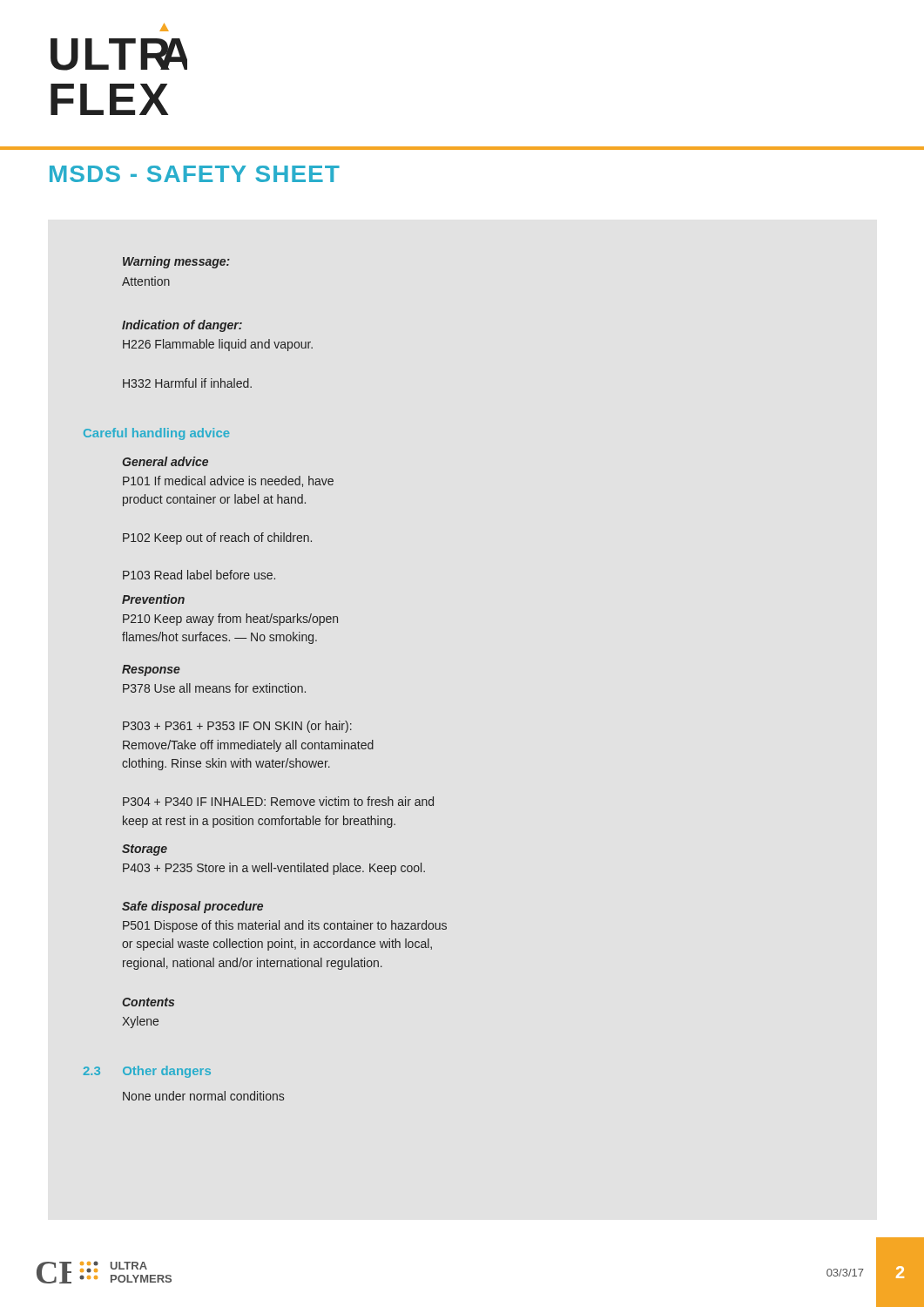Image resolution: width=924 pixels, height=1307 pixels.
Task: Click the passage that begins "General advice P101 If medical"
Action: coord(165,461)
